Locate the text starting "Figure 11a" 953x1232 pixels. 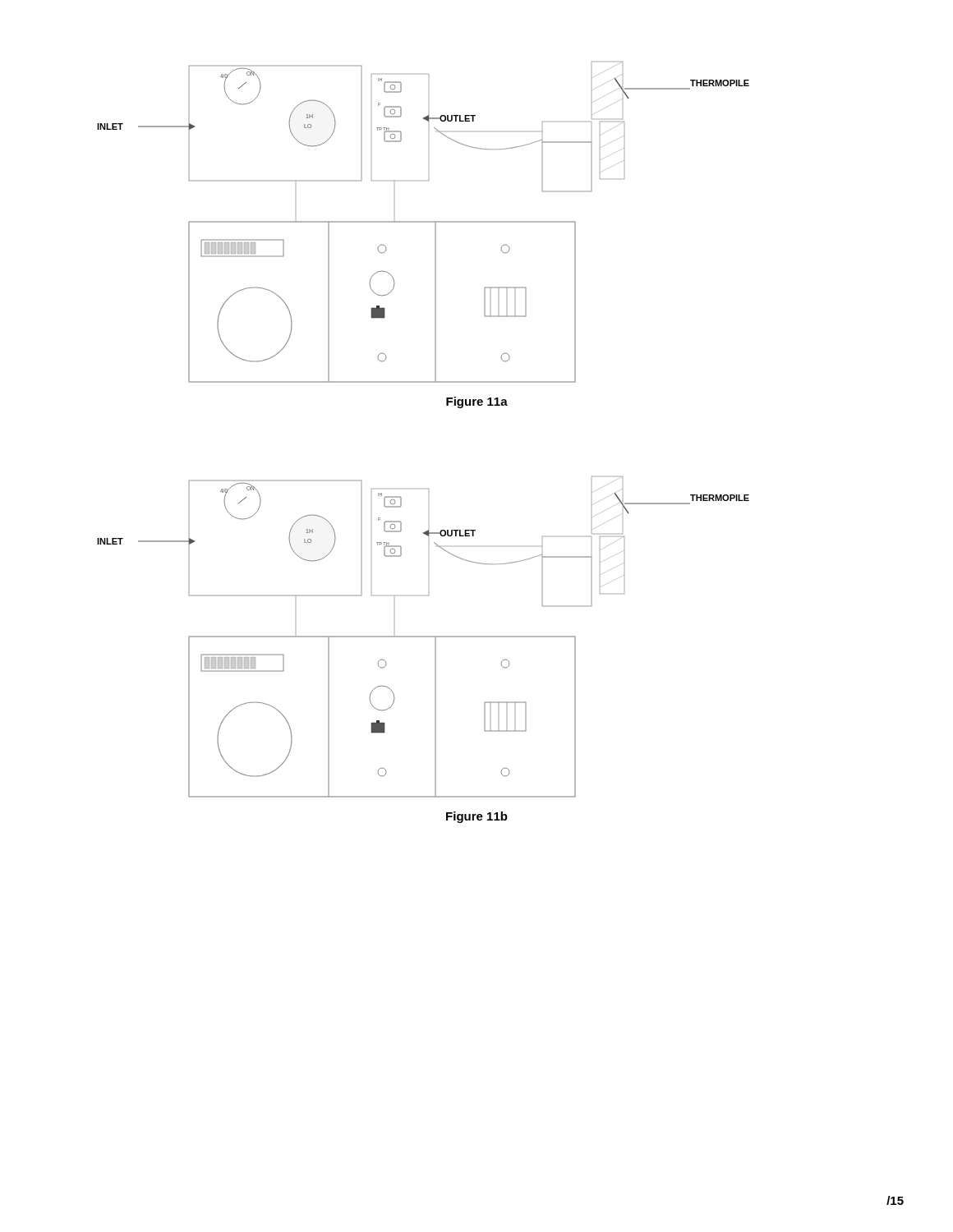pos(476,401)
